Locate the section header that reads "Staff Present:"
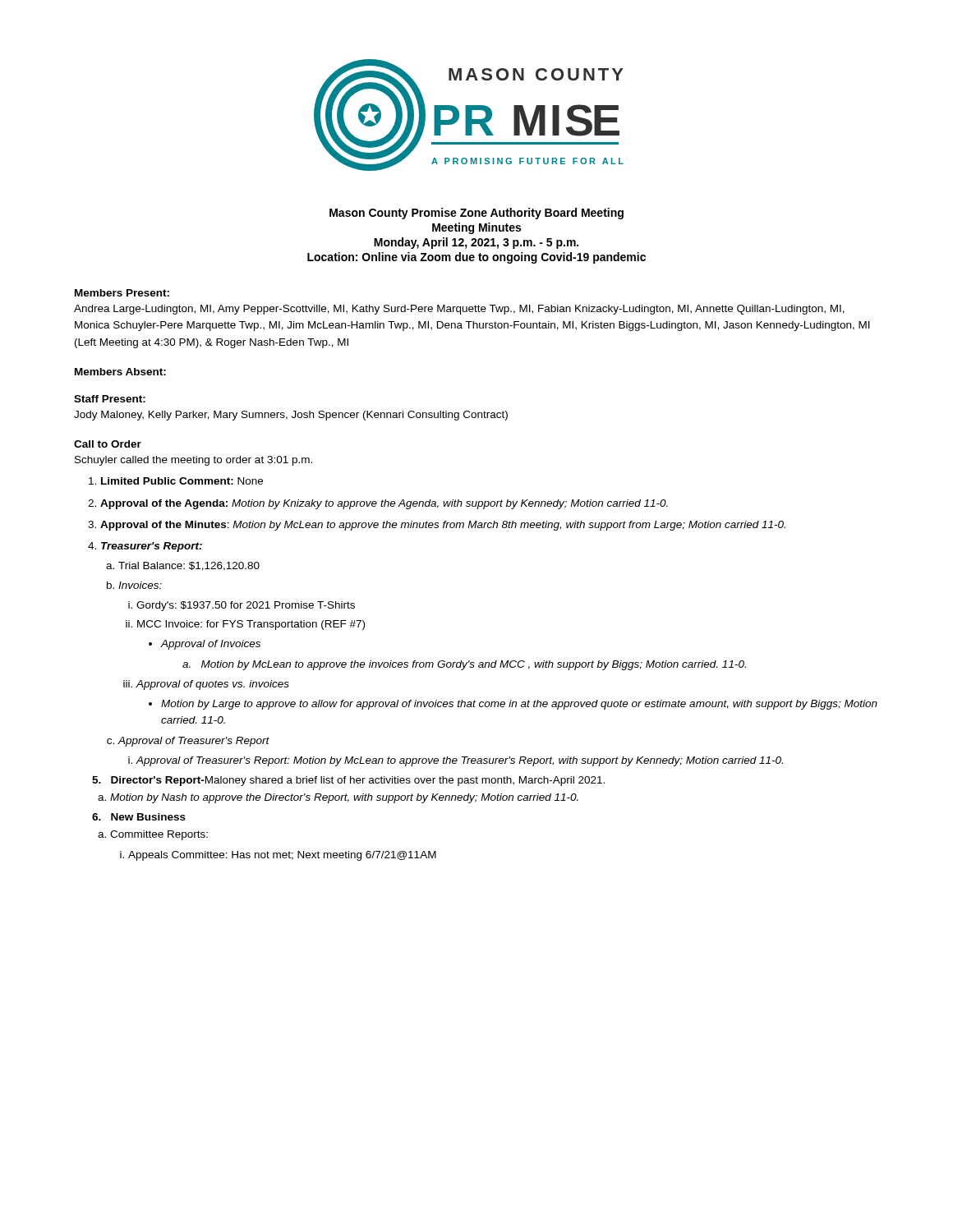 (110, 399)
